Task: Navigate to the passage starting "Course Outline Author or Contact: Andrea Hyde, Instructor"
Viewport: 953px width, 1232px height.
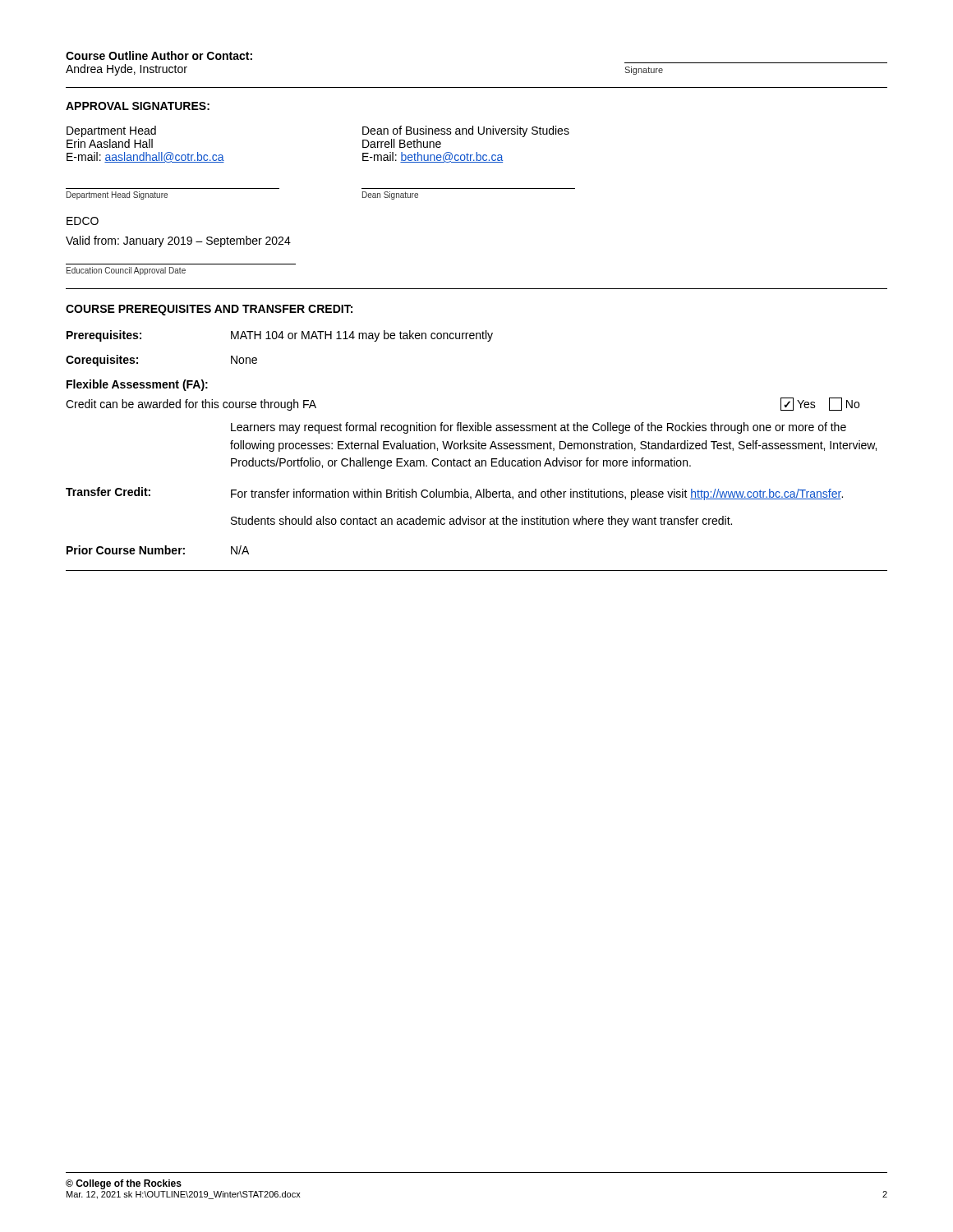Action: click(159, 62)
